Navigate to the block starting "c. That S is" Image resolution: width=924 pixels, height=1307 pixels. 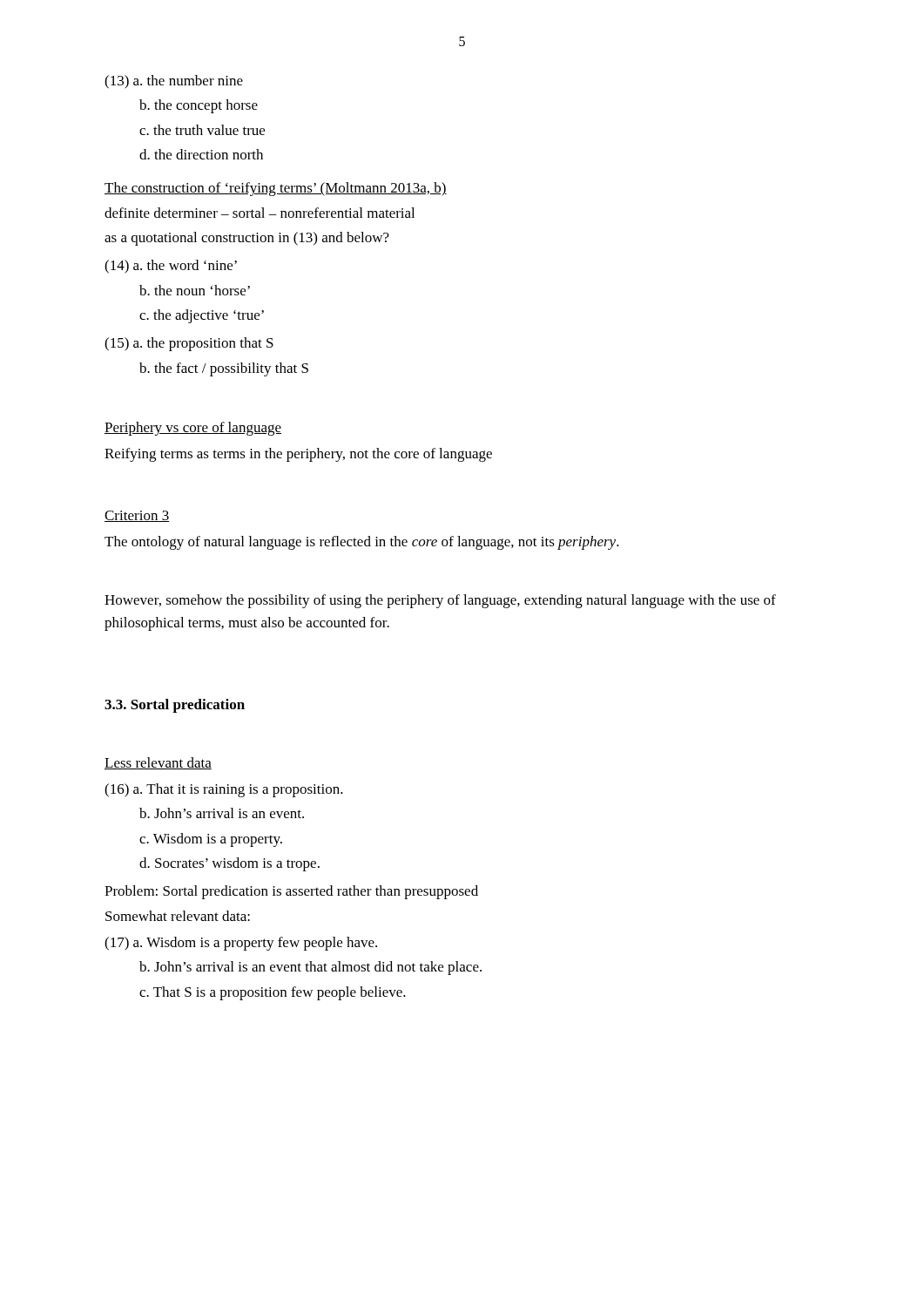(273, 992)
